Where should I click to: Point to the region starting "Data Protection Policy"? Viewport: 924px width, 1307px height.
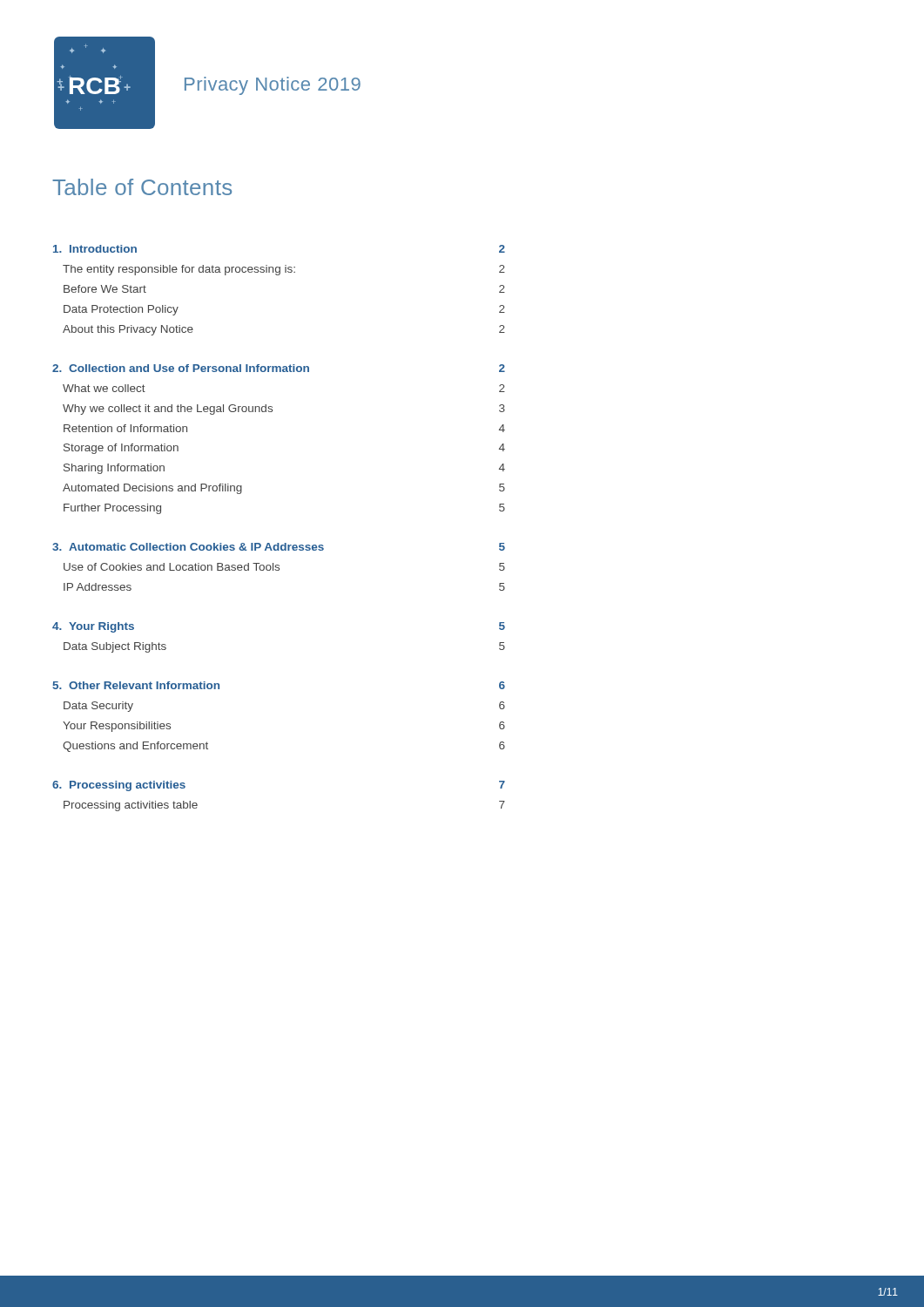point(123,312)
